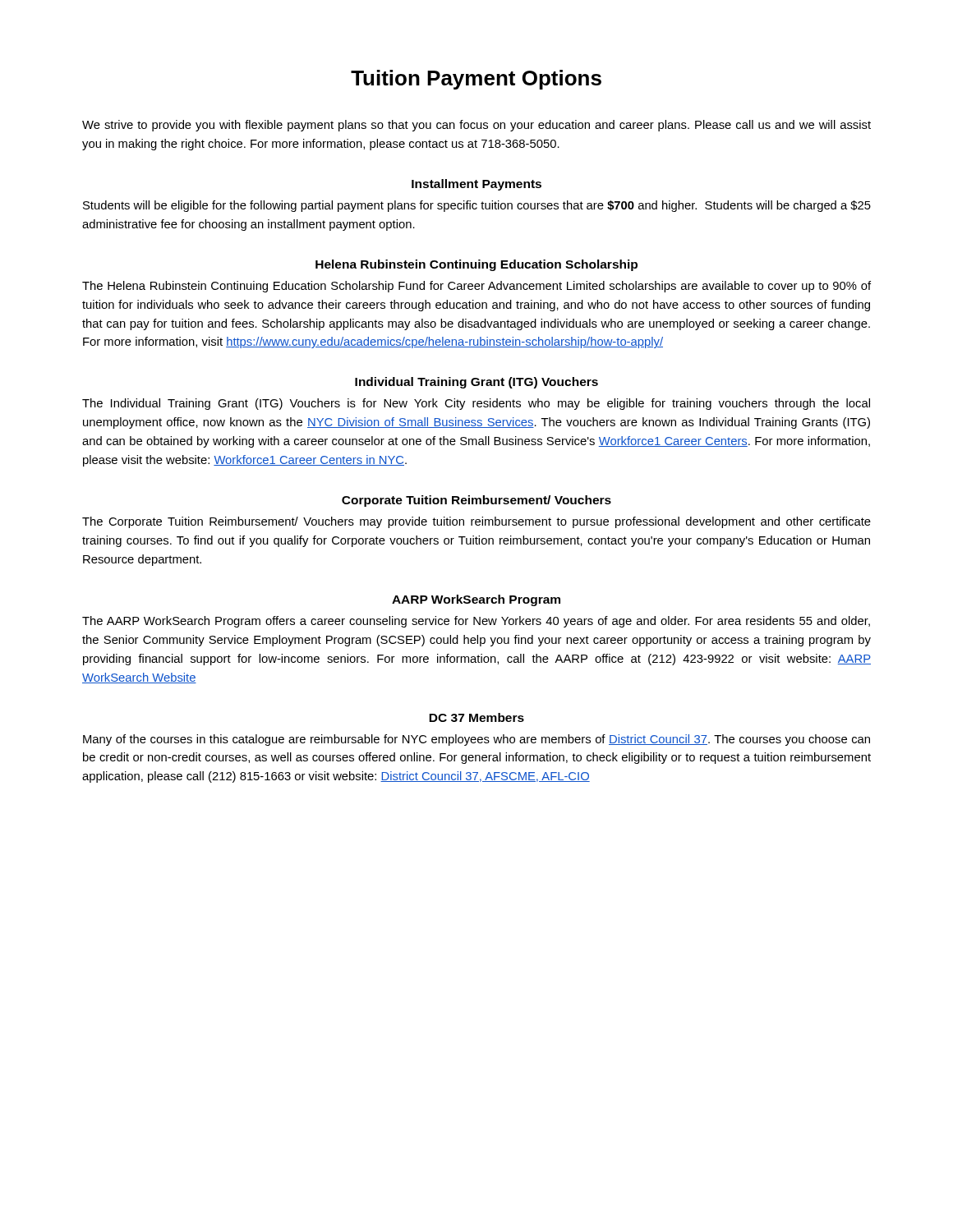Locate the text "Corporate Tuition Reimbursement/ Vouchers"

[476, 500]
